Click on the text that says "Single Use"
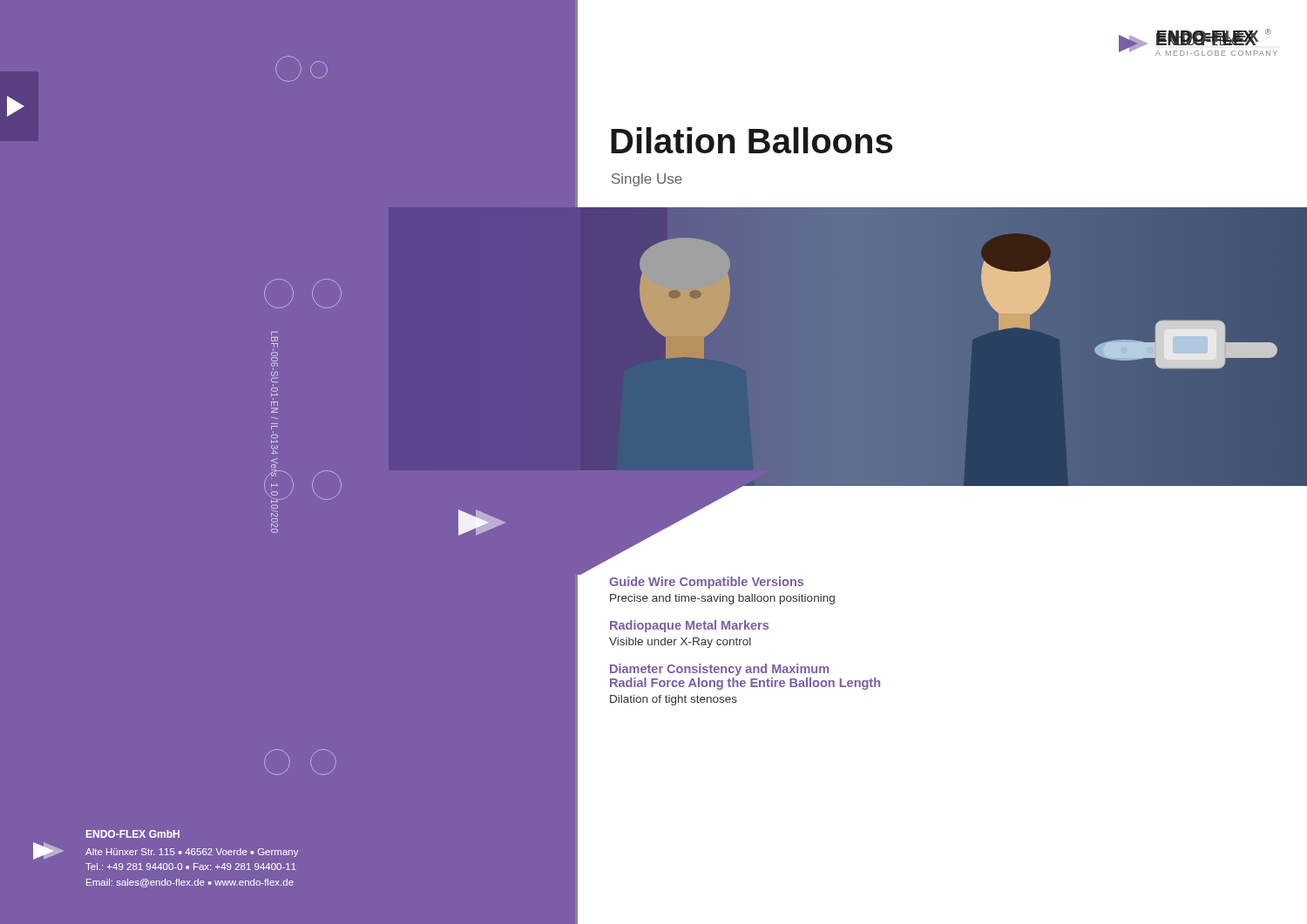This screenshot has width=1307, height=924. pyautogui.click(x=647, y=179)
